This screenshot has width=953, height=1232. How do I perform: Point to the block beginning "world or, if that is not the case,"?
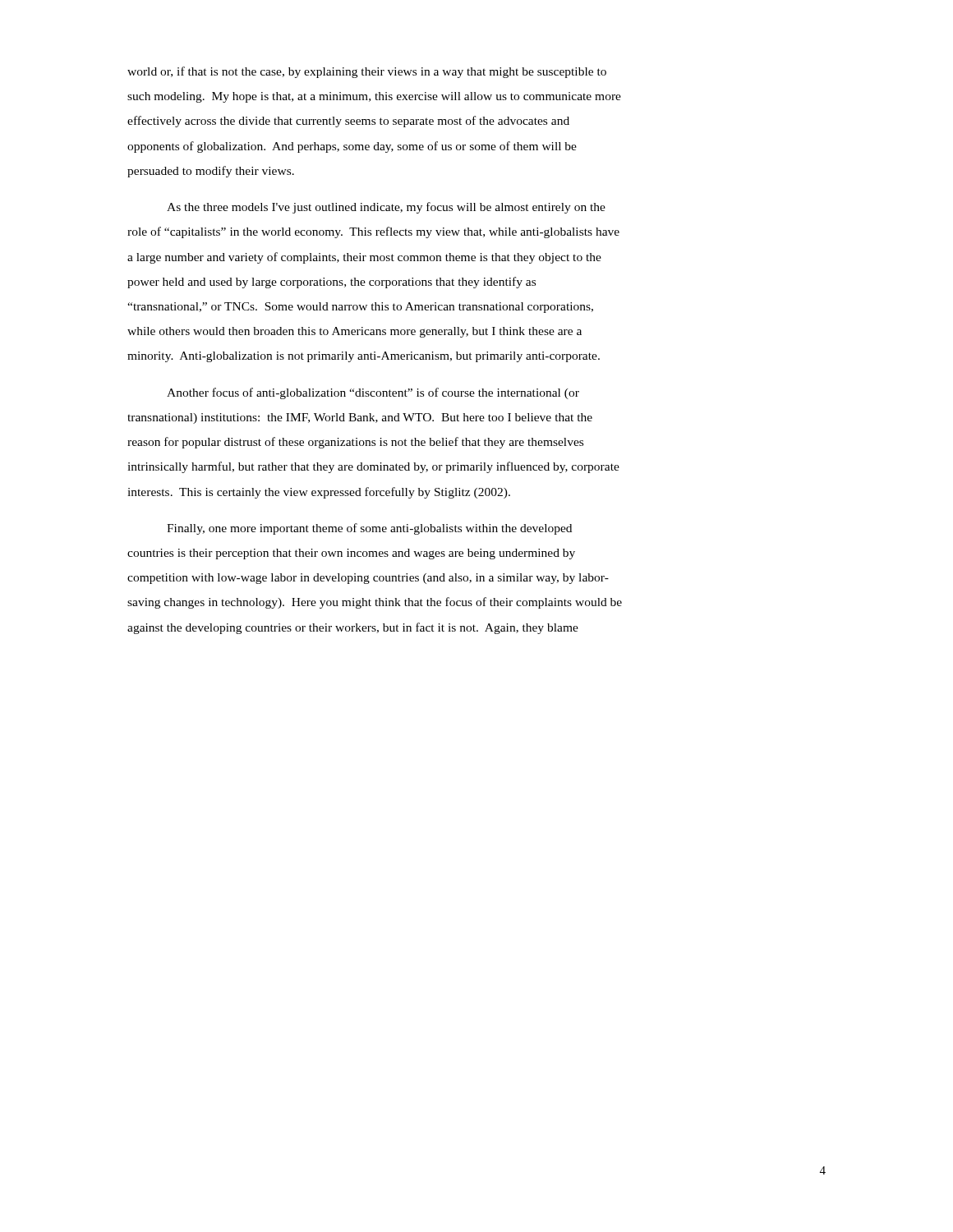(476, 121)
